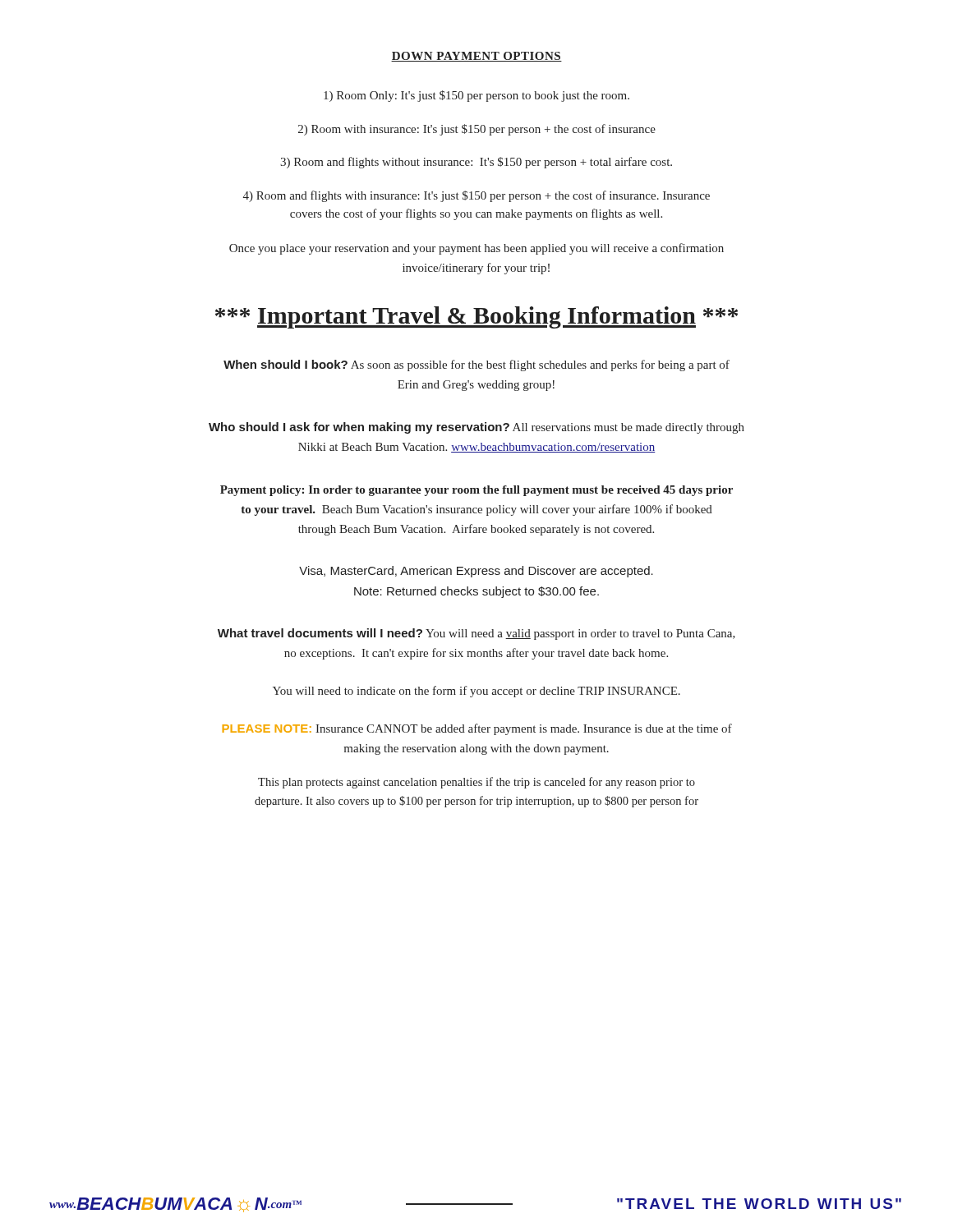Click on the passage starting "Visa, MasterCard, American Express and Discover"

pos(476,580)
